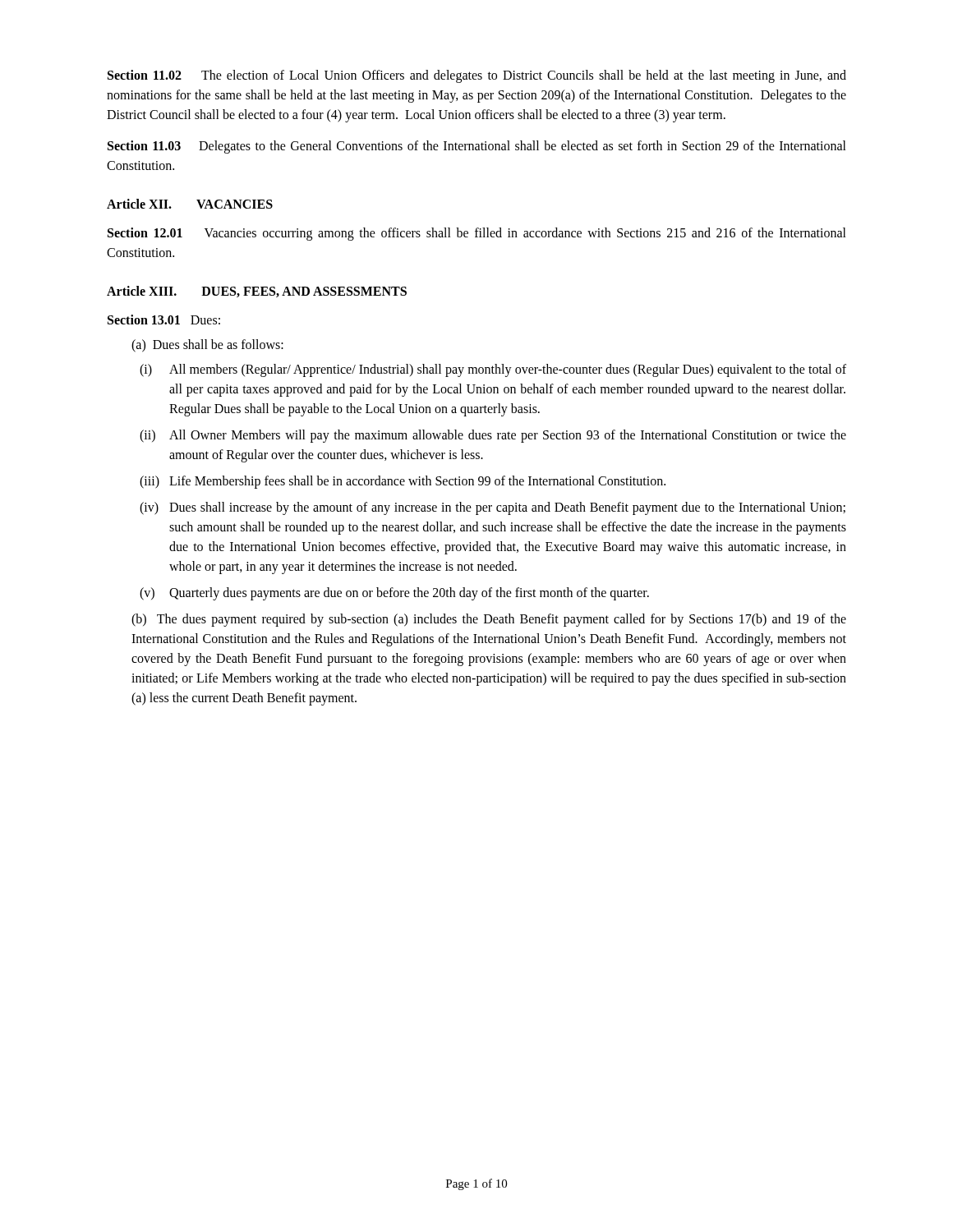Locate the list item that says "(iii) Life Membership fees shall be in"
Image resolution: width=953 pixels, height=1232 pixels.
[x=493, y=481]
